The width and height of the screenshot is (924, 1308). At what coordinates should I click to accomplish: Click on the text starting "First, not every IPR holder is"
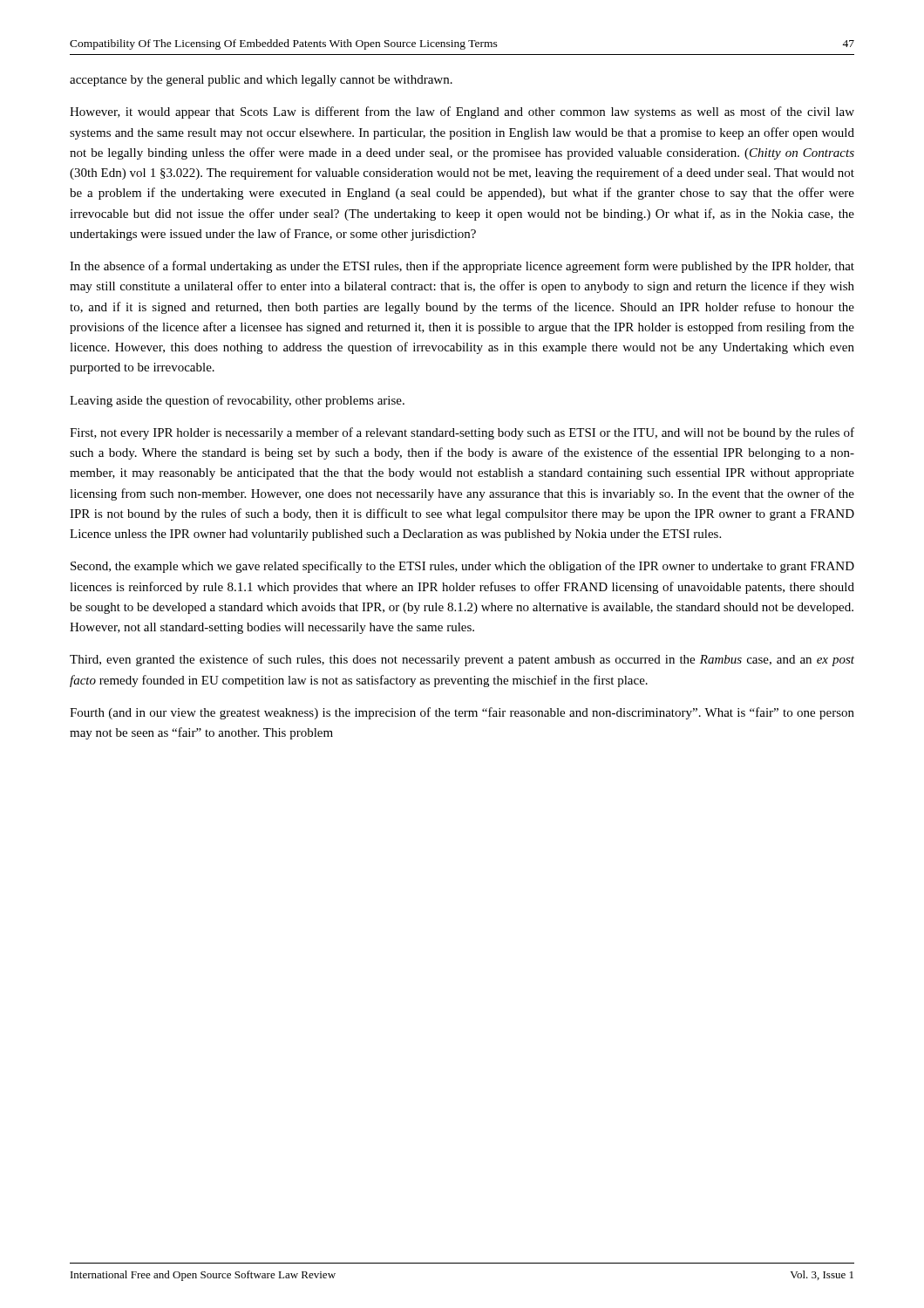[462, 483]
